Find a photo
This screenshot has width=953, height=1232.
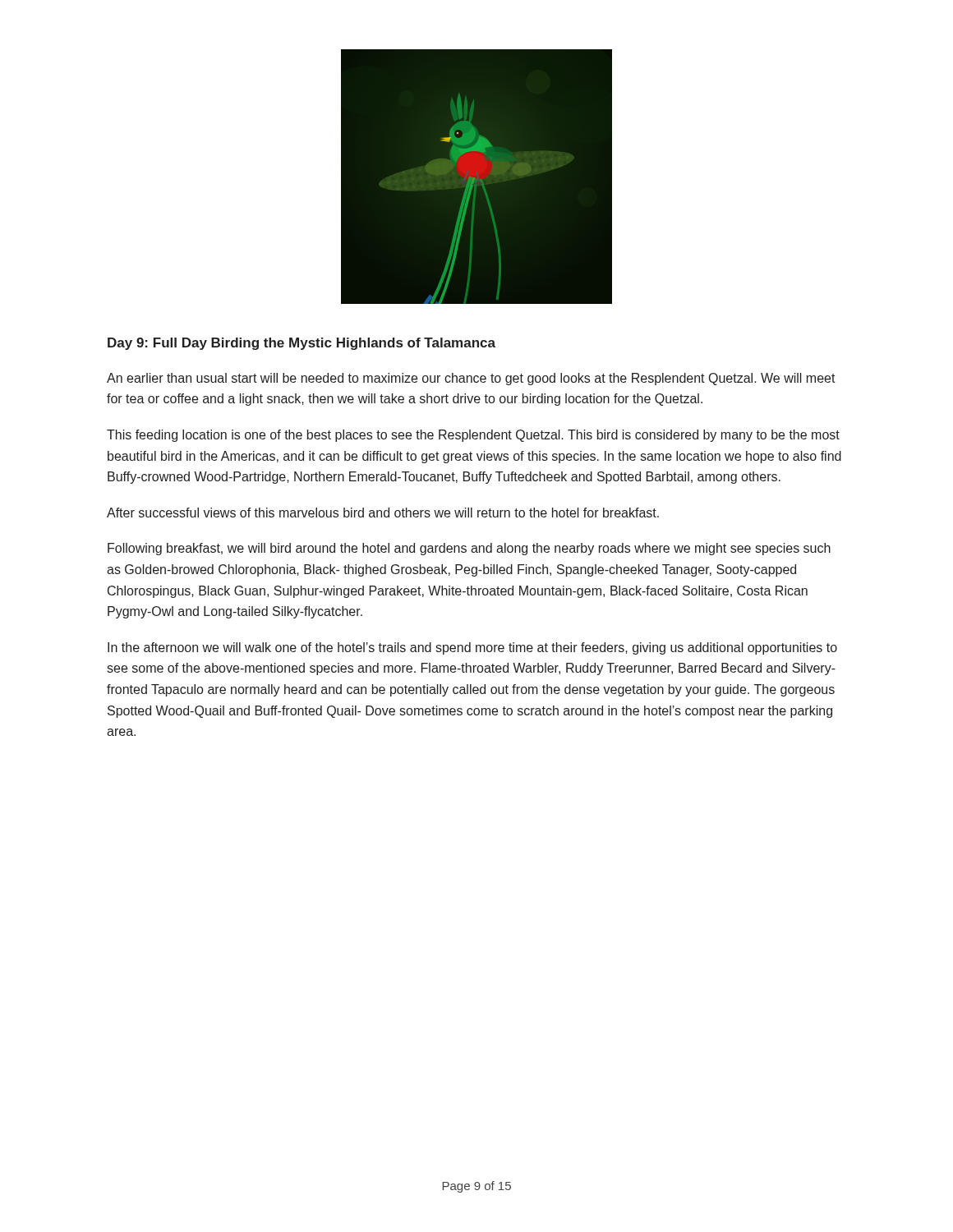coord(476,177)
